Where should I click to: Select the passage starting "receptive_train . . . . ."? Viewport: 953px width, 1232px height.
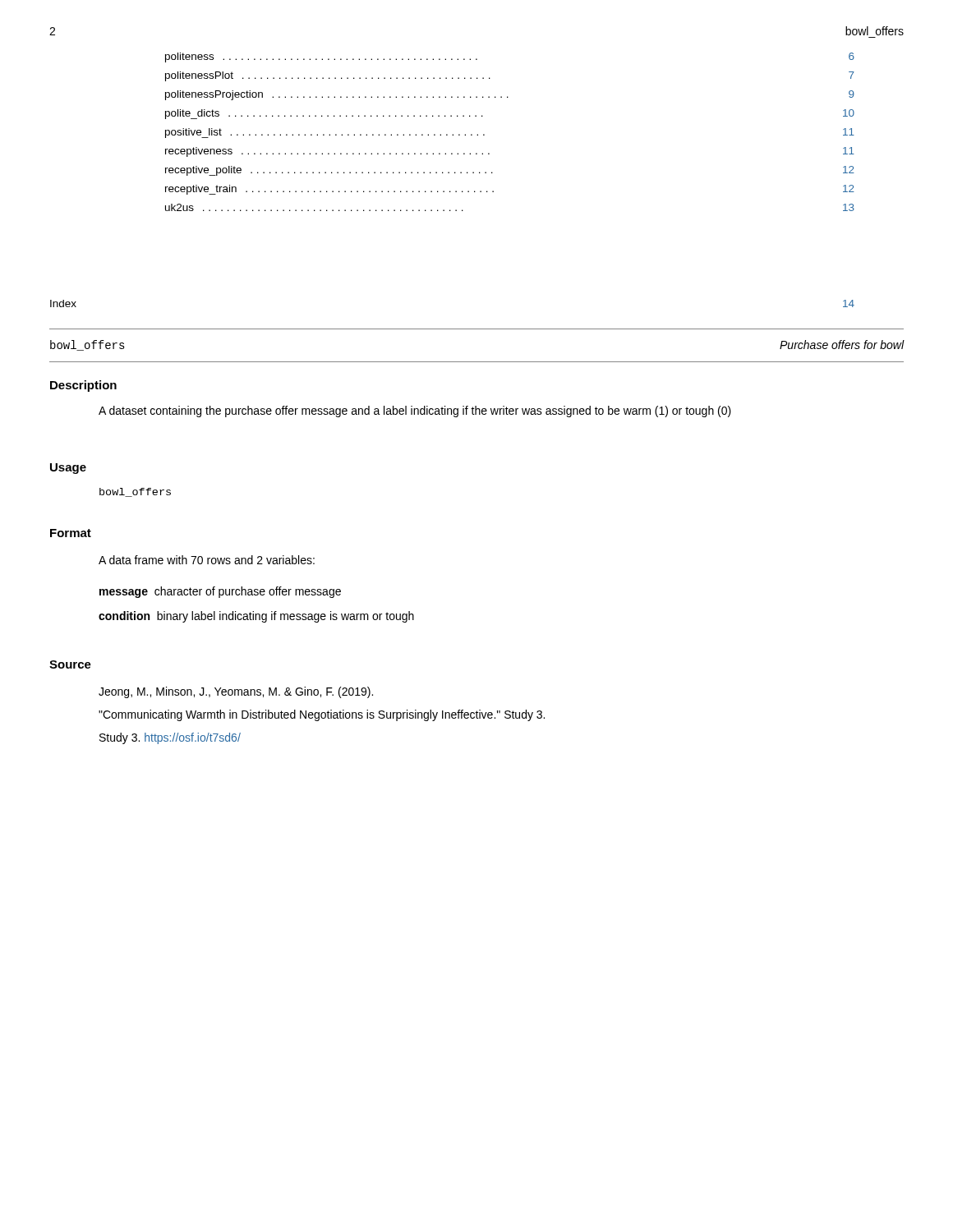[x=197, y=189]
